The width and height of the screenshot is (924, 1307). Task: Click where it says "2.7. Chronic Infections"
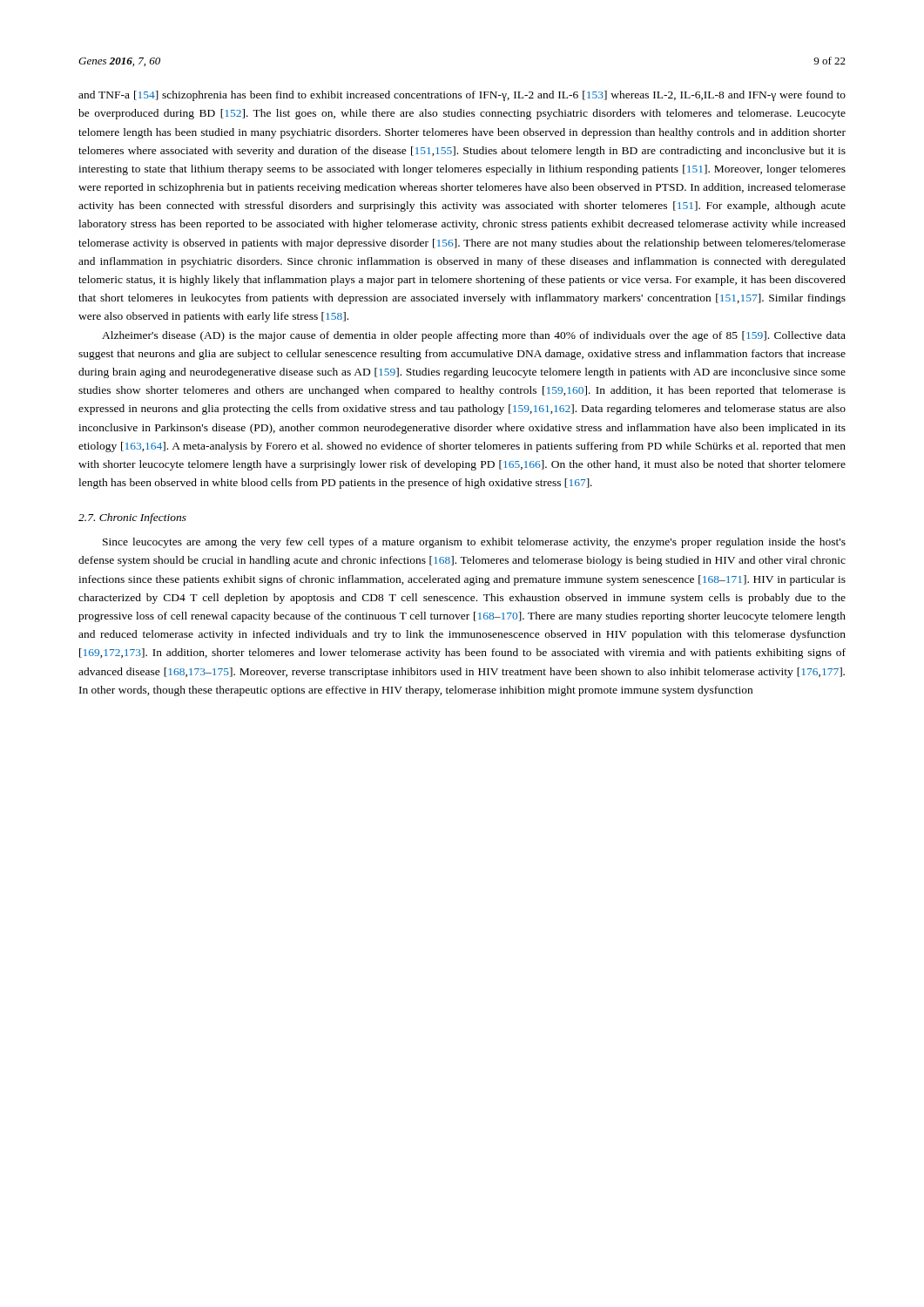point(132,517)
